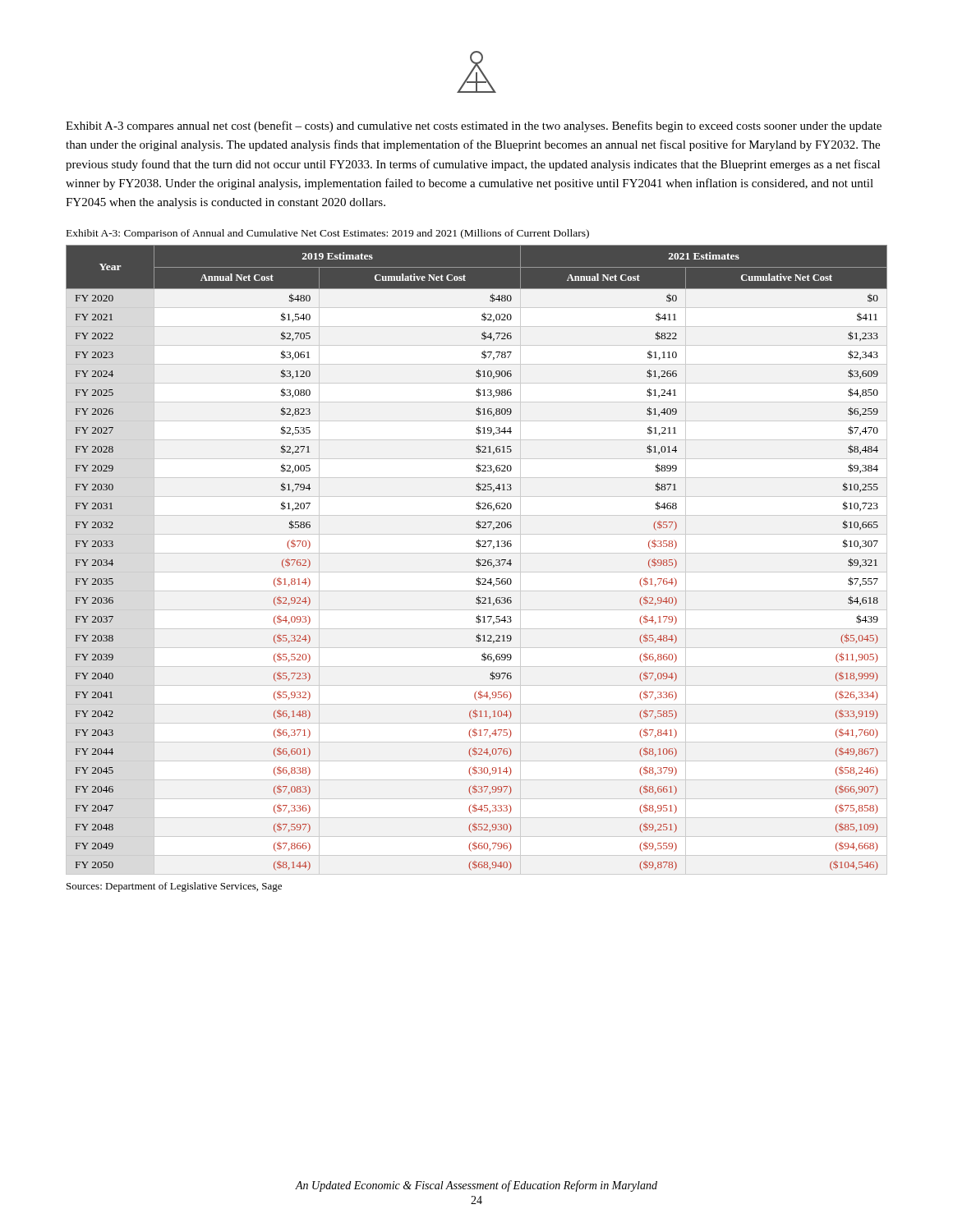
Task: Click on the text block starting "Sources: Department of Legislative Services,"
Action: pos(174,886)
